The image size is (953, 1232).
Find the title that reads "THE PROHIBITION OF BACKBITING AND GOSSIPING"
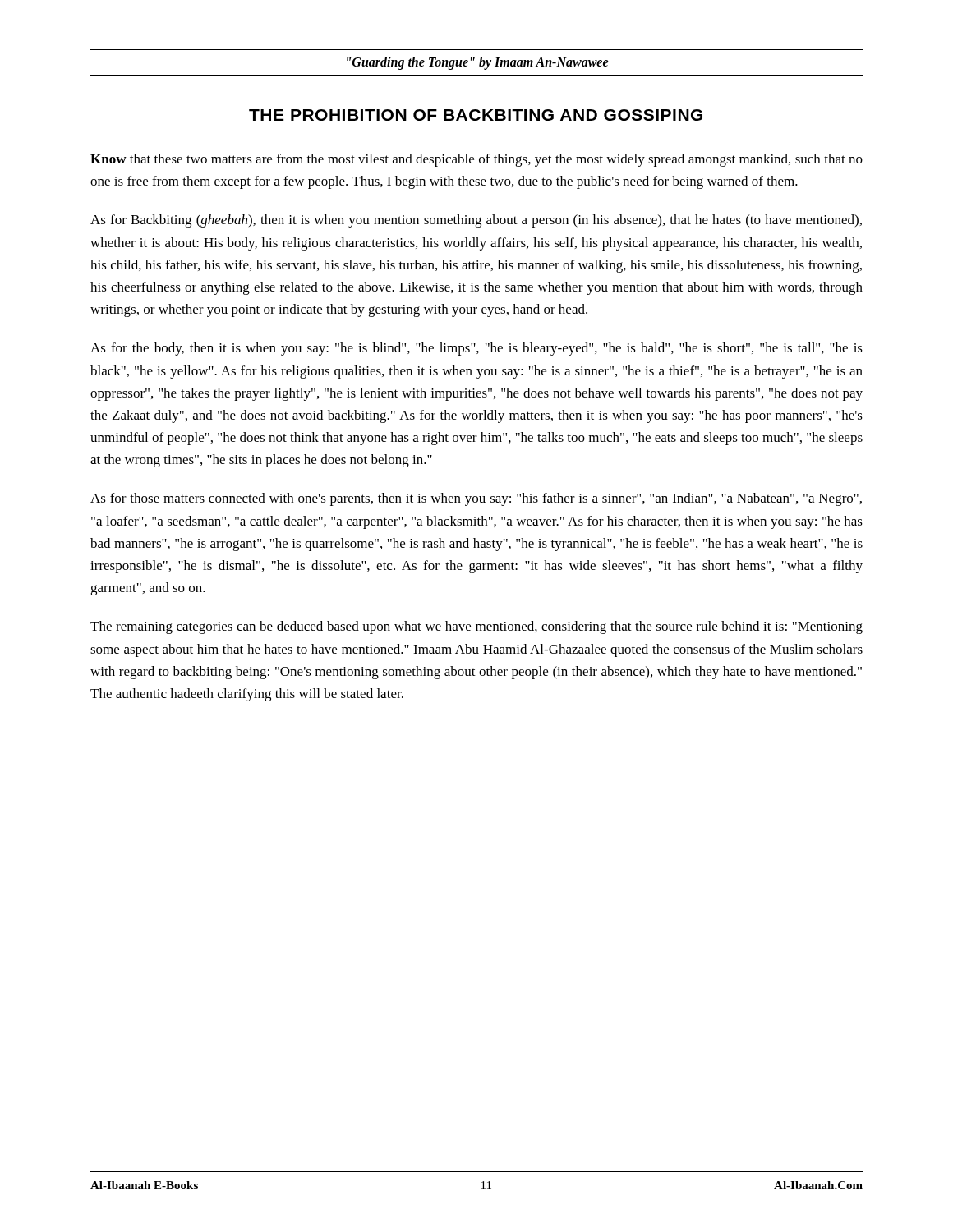[476, 115]
